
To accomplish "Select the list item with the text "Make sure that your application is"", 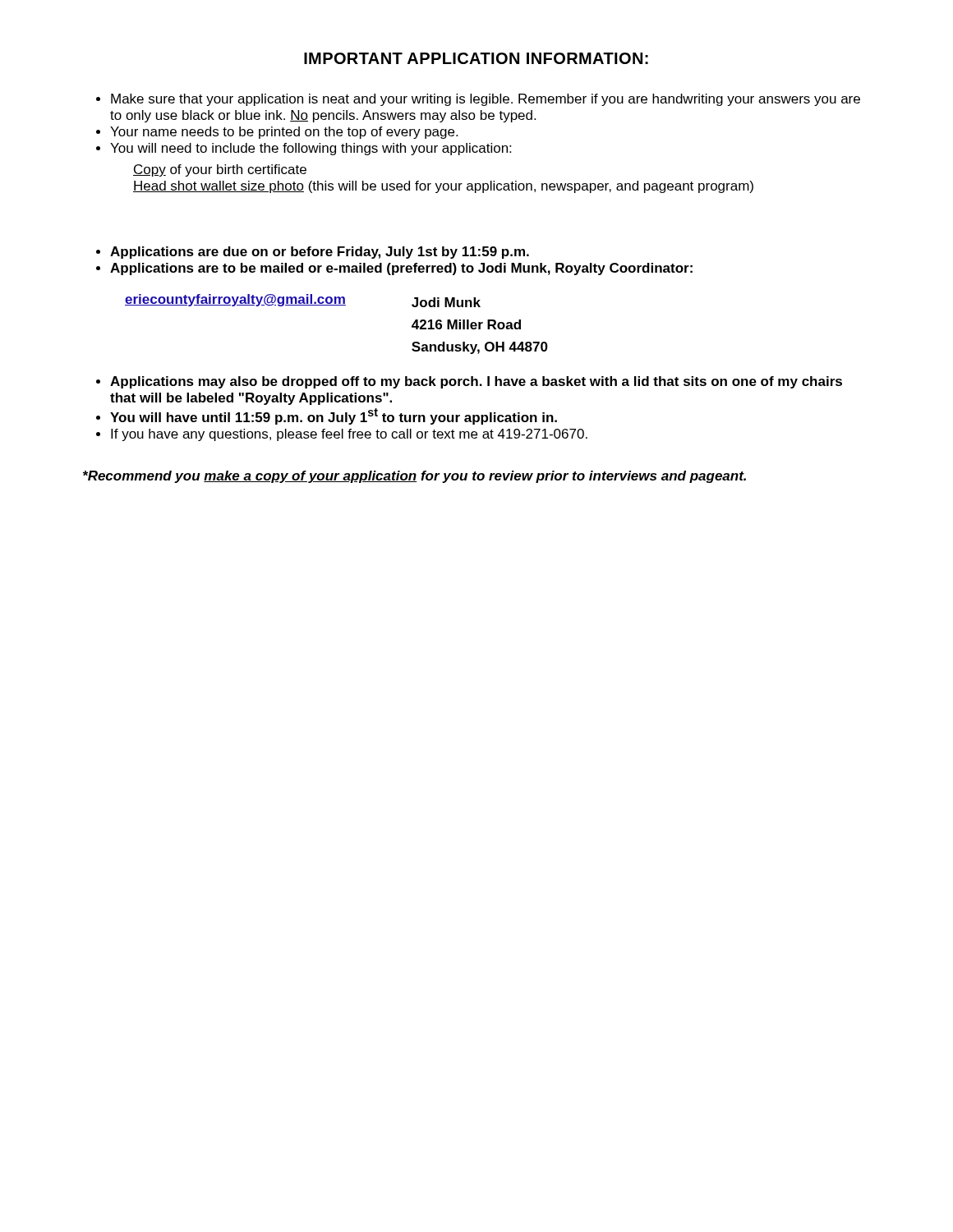I will 490,108.
